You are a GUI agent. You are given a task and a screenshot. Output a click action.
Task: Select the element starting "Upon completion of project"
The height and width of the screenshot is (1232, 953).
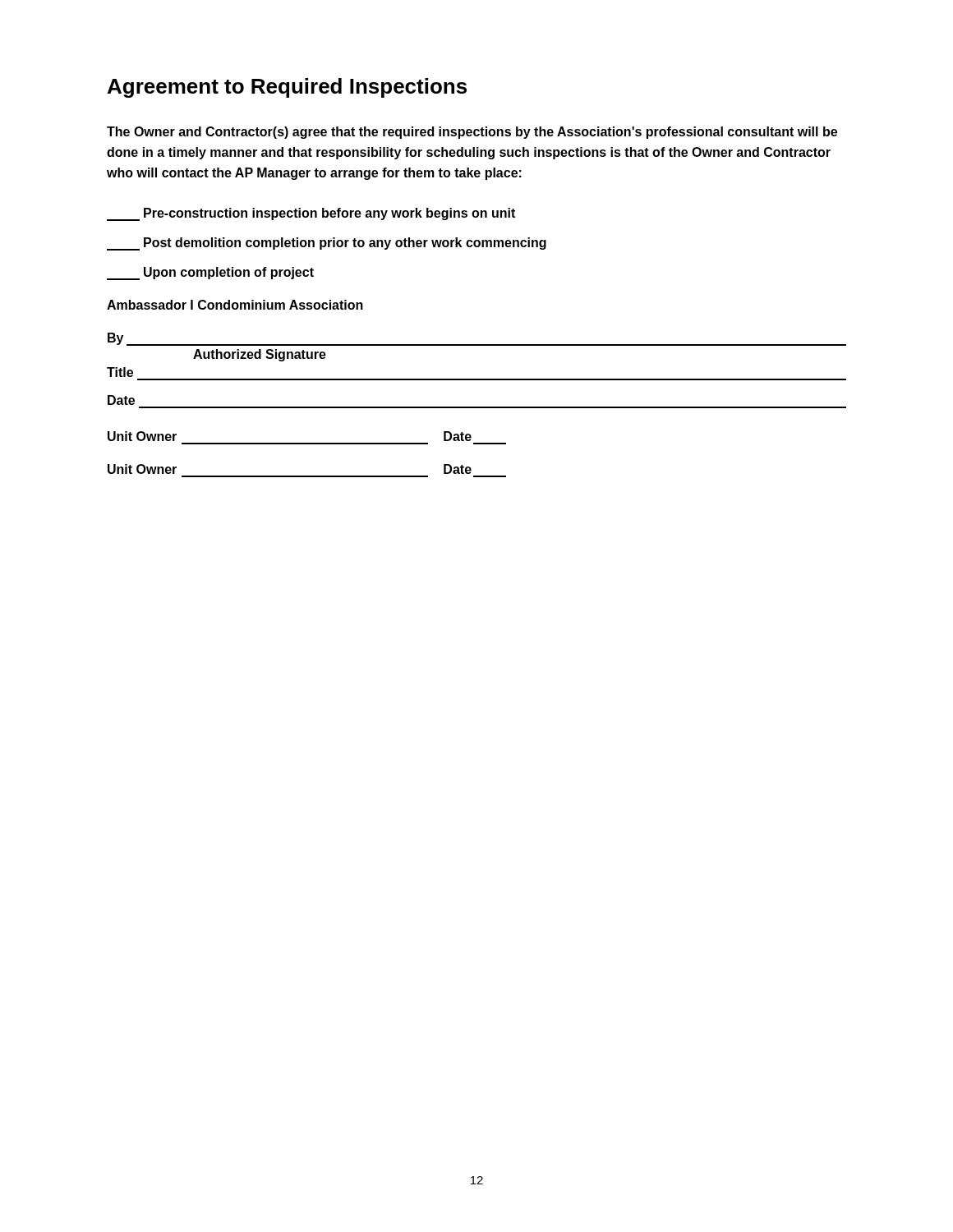tap(210, 273)
